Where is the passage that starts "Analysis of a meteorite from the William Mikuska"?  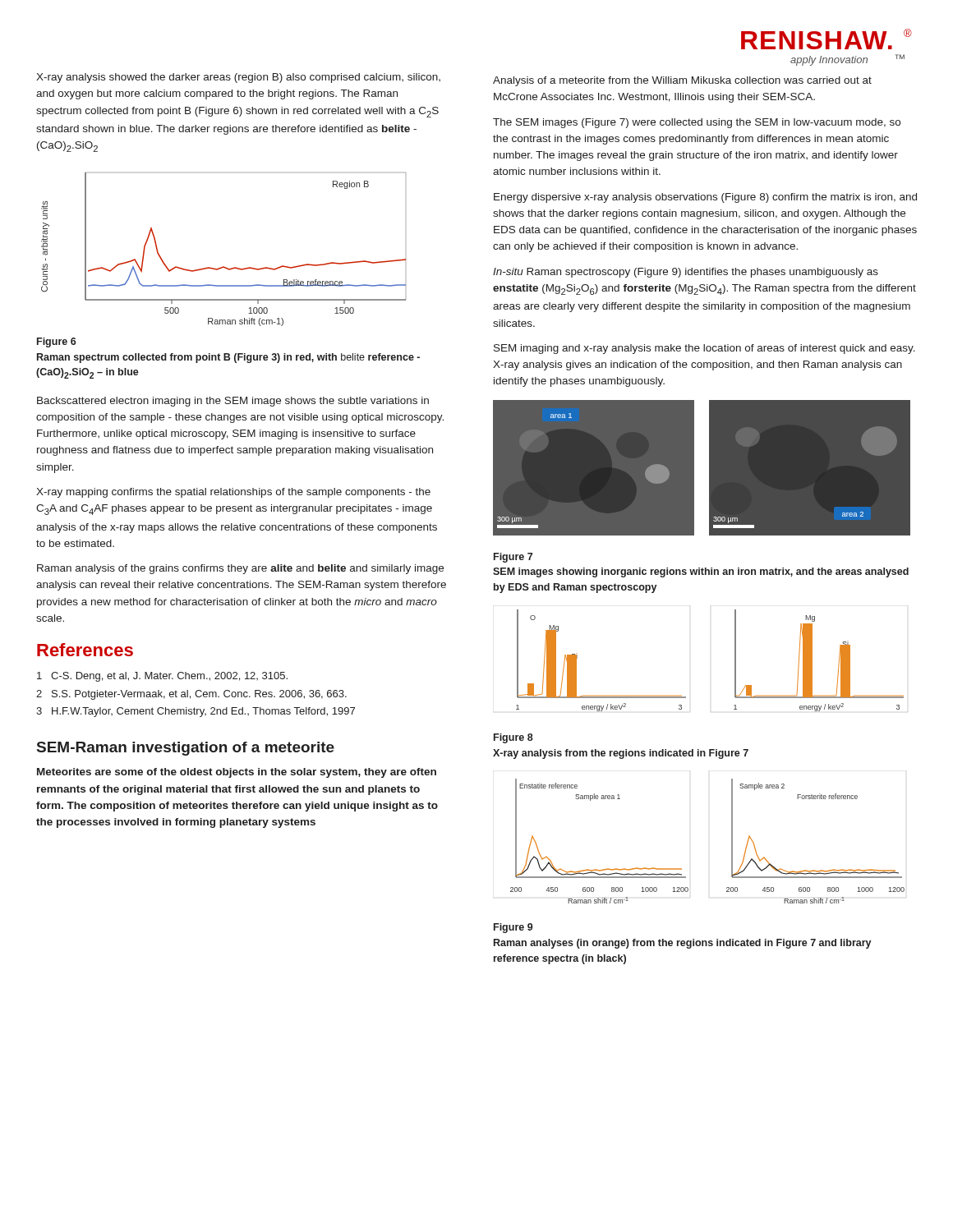click(x=706, y=231)
